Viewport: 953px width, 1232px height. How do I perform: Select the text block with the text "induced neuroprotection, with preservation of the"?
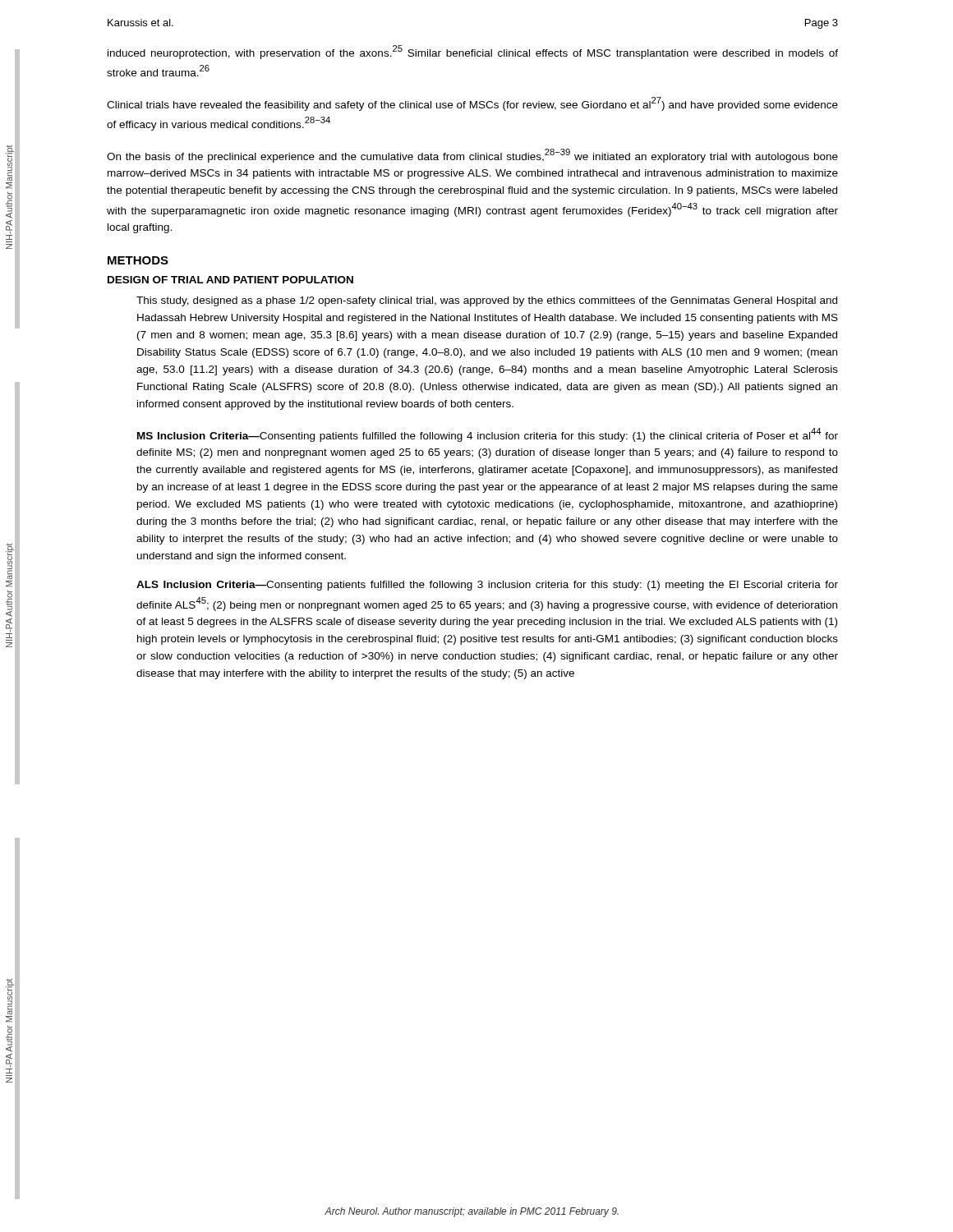click(472, 62)
